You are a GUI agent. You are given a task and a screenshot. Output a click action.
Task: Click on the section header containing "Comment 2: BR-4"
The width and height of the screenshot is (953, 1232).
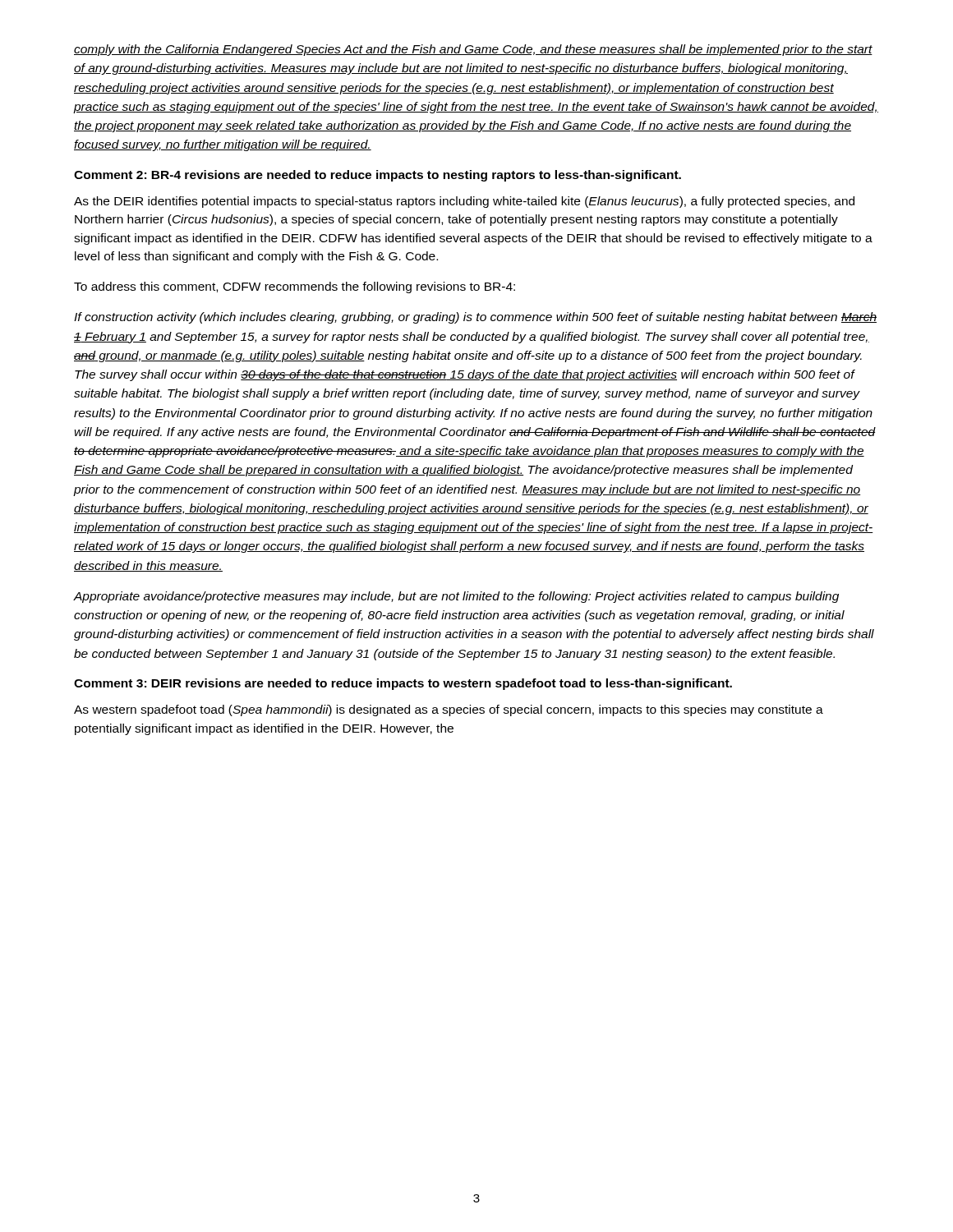[x=378, y=174]
